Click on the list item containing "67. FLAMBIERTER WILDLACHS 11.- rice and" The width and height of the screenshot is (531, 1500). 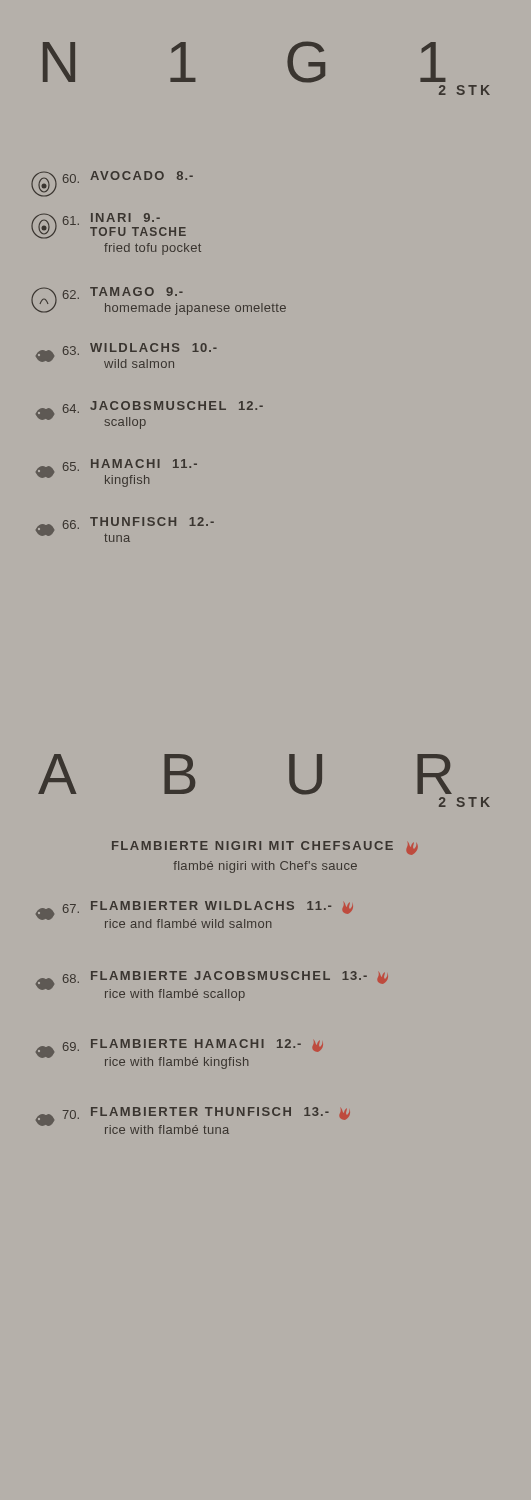point(266,914)
